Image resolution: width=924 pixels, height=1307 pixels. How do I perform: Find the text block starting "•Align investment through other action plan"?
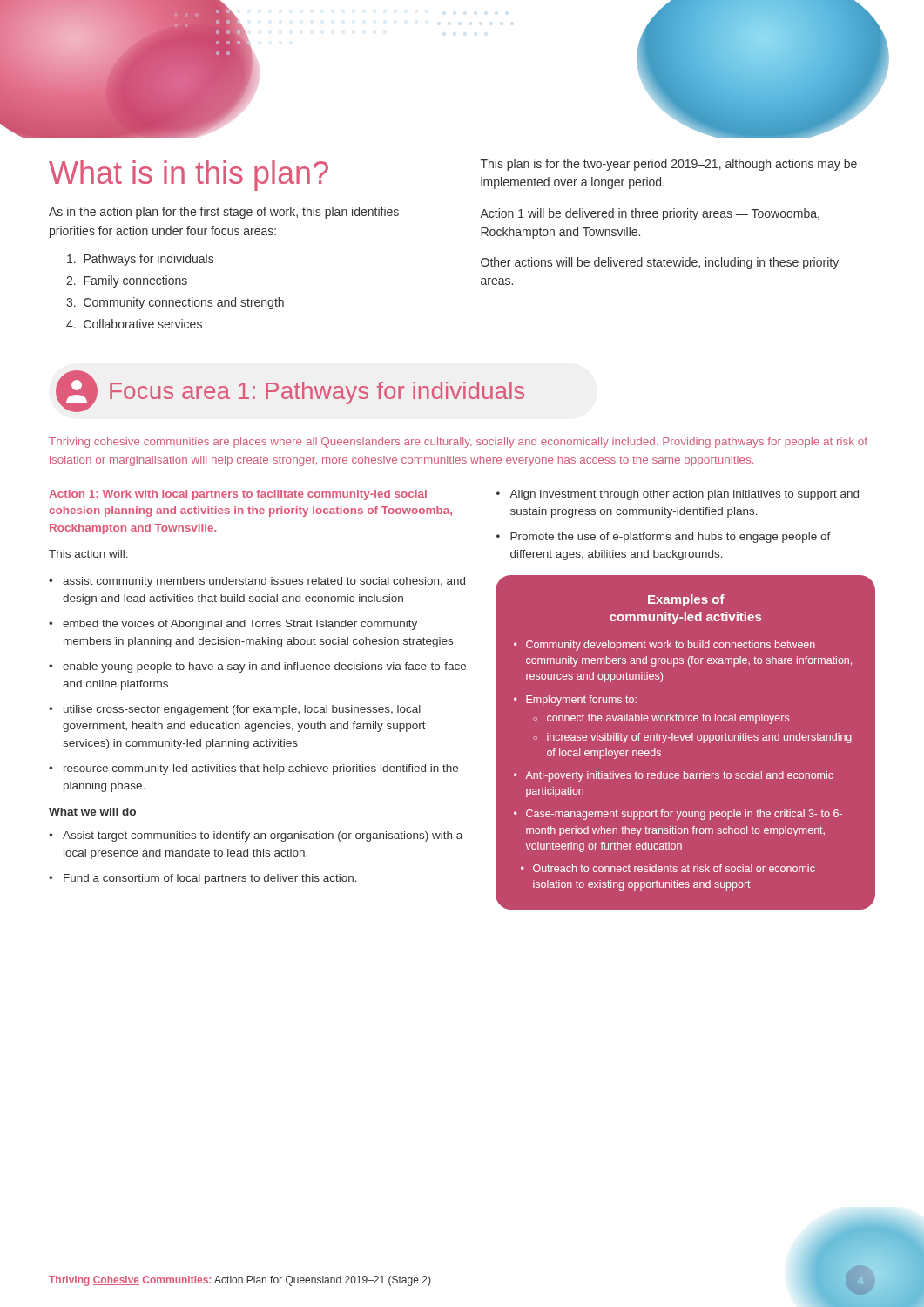pyautogui.click(x=678, y=501)
